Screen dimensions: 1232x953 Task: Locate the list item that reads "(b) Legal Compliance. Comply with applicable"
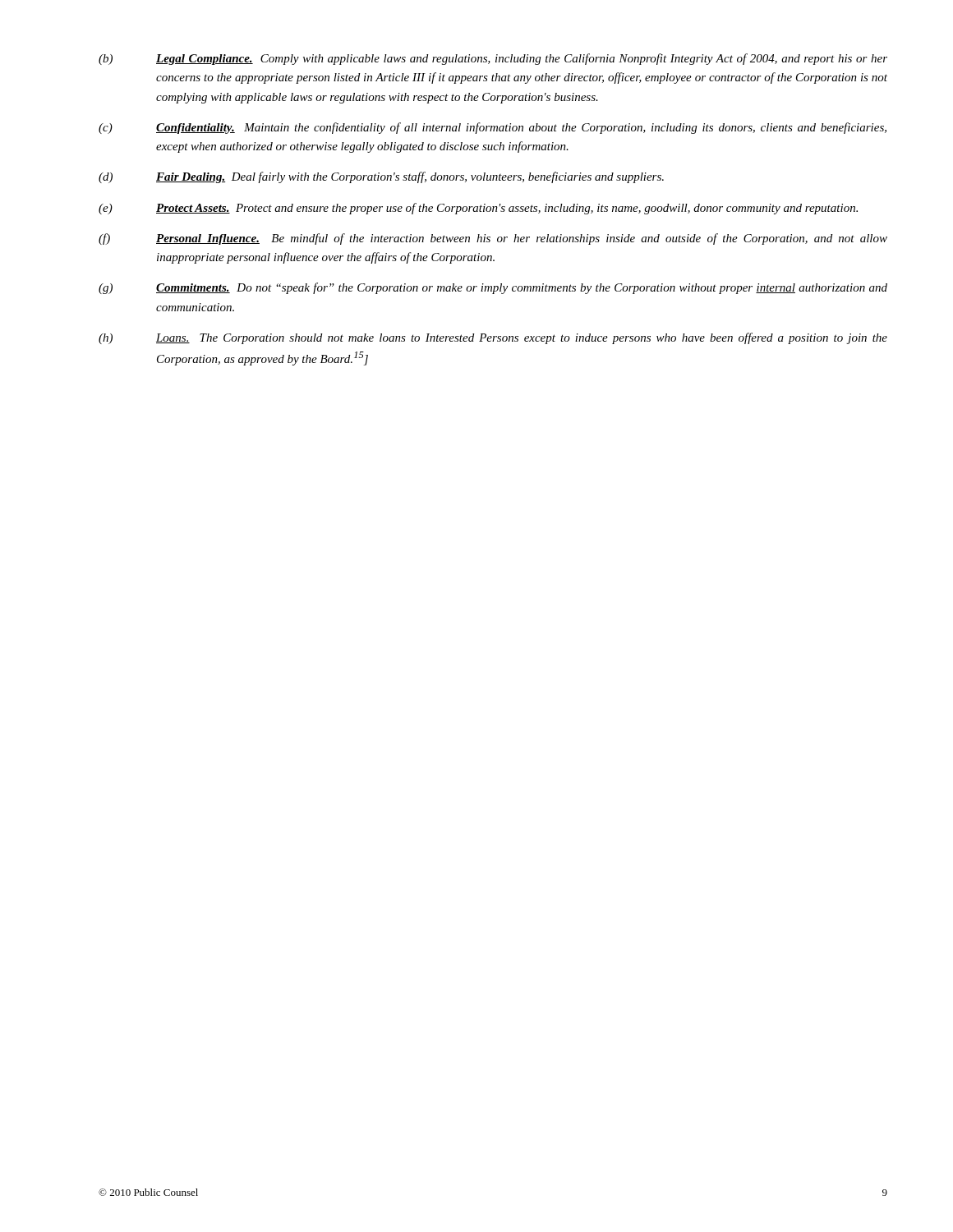493,78
